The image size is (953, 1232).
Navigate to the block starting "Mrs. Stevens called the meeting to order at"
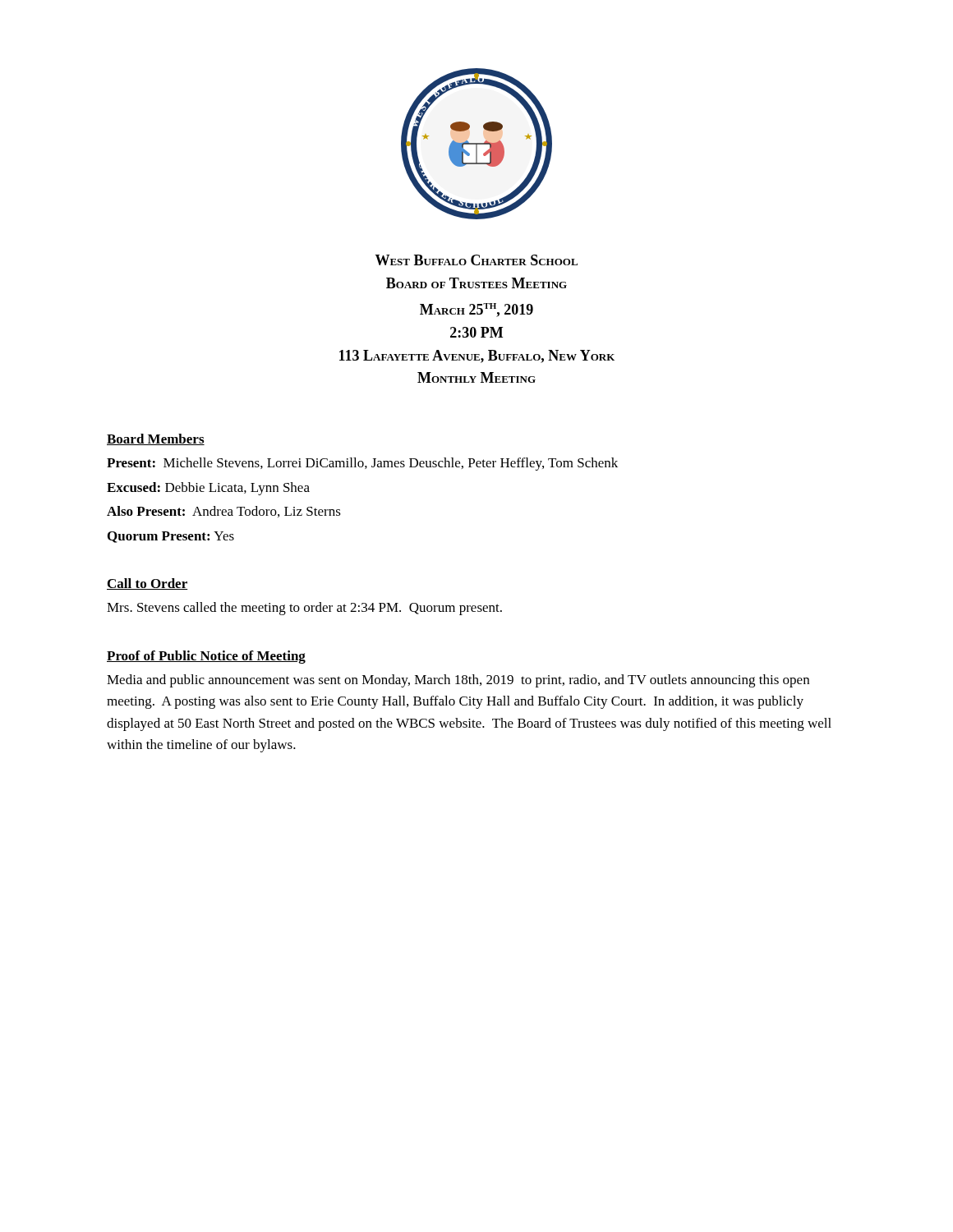tap(305, 608)
